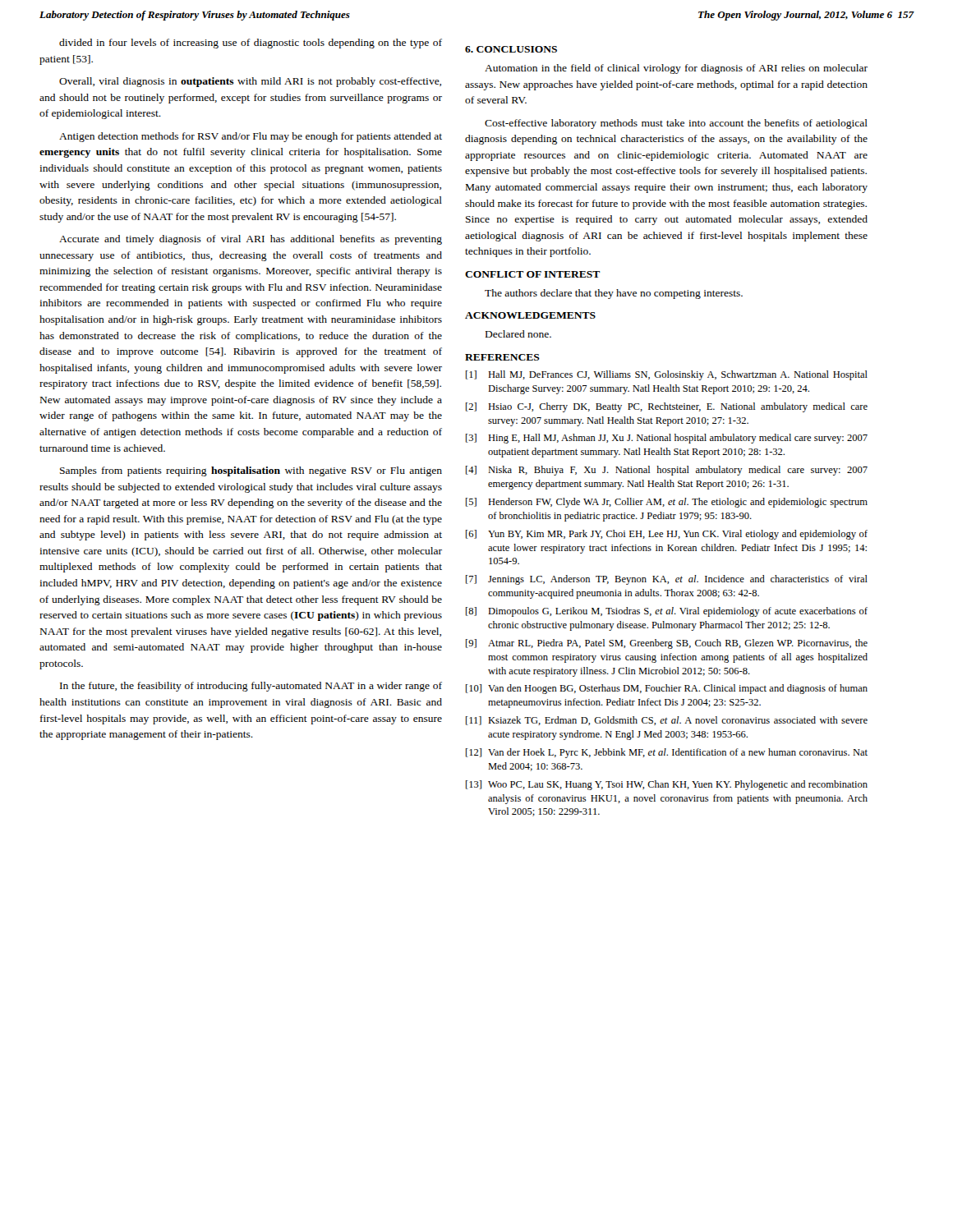Image resolution: width=953 pixels, height=1232 pixels.
Task: Point to the block beginning "[11] Ksiazek TG, Erdman D, Goldsmith CS,"
Action: [666, 728]
